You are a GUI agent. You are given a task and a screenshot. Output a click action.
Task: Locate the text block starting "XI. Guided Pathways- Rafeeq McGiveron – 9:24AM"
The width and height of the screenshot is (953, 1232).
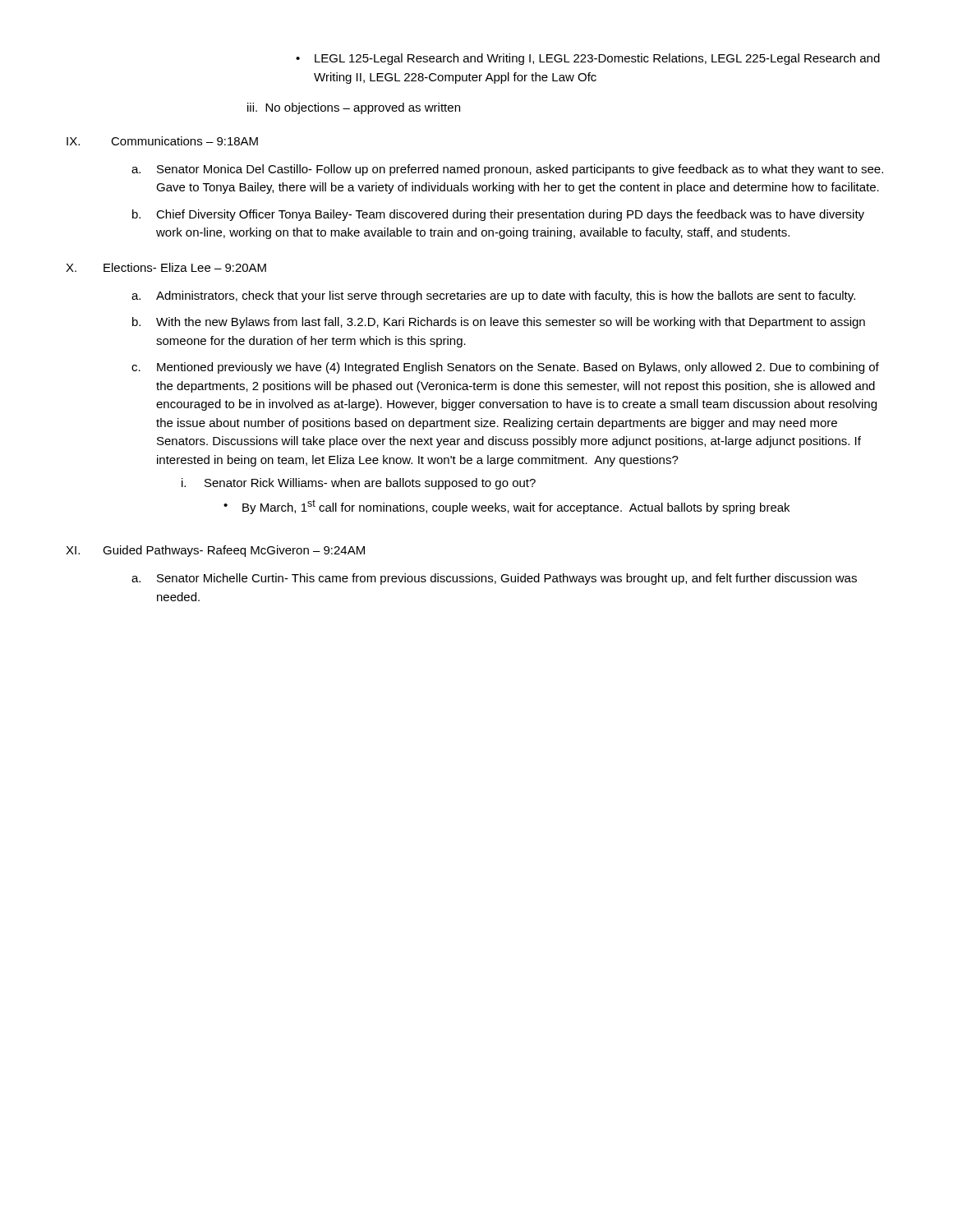(x=216, y=550)
